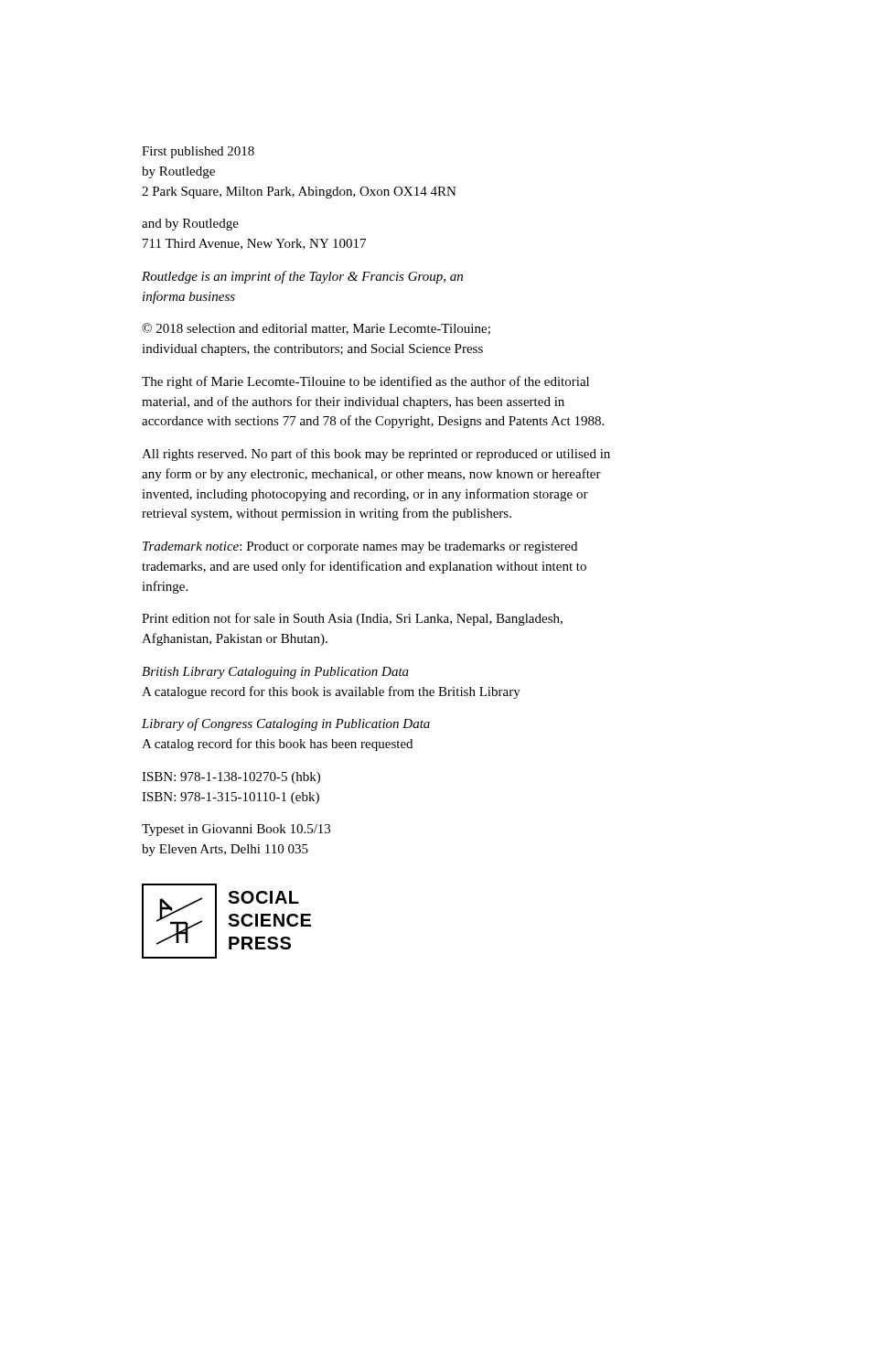Click on the text starting "Trademark notice: Product or corporate"

pyautogui.click(x=364, y=566)
